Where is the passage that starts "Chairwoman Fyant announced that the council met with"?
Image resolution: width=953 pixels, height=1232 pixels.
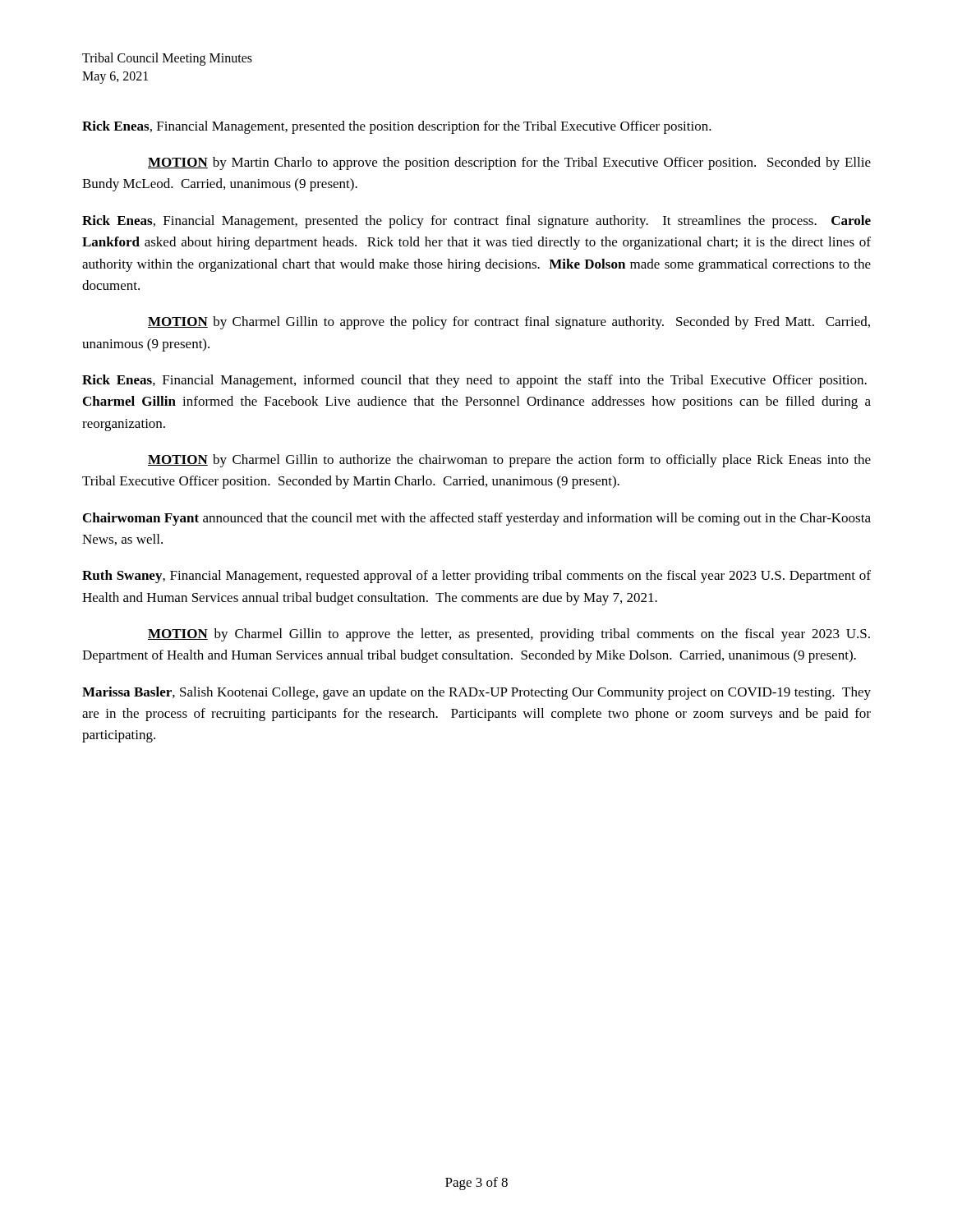pos(476,528)
